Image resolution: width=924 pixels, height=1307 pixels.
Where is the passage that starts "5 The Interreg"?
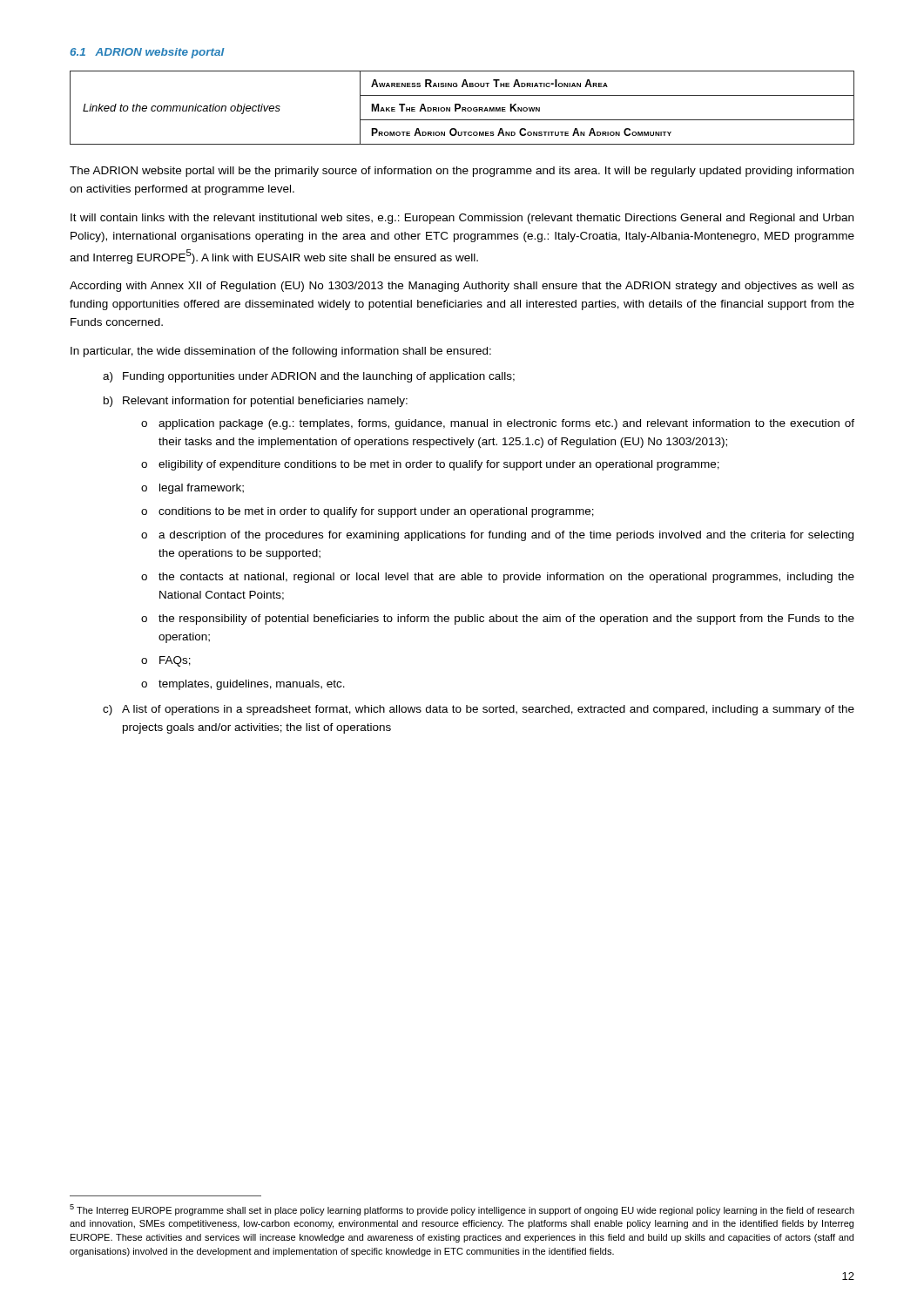(462, 1227)
